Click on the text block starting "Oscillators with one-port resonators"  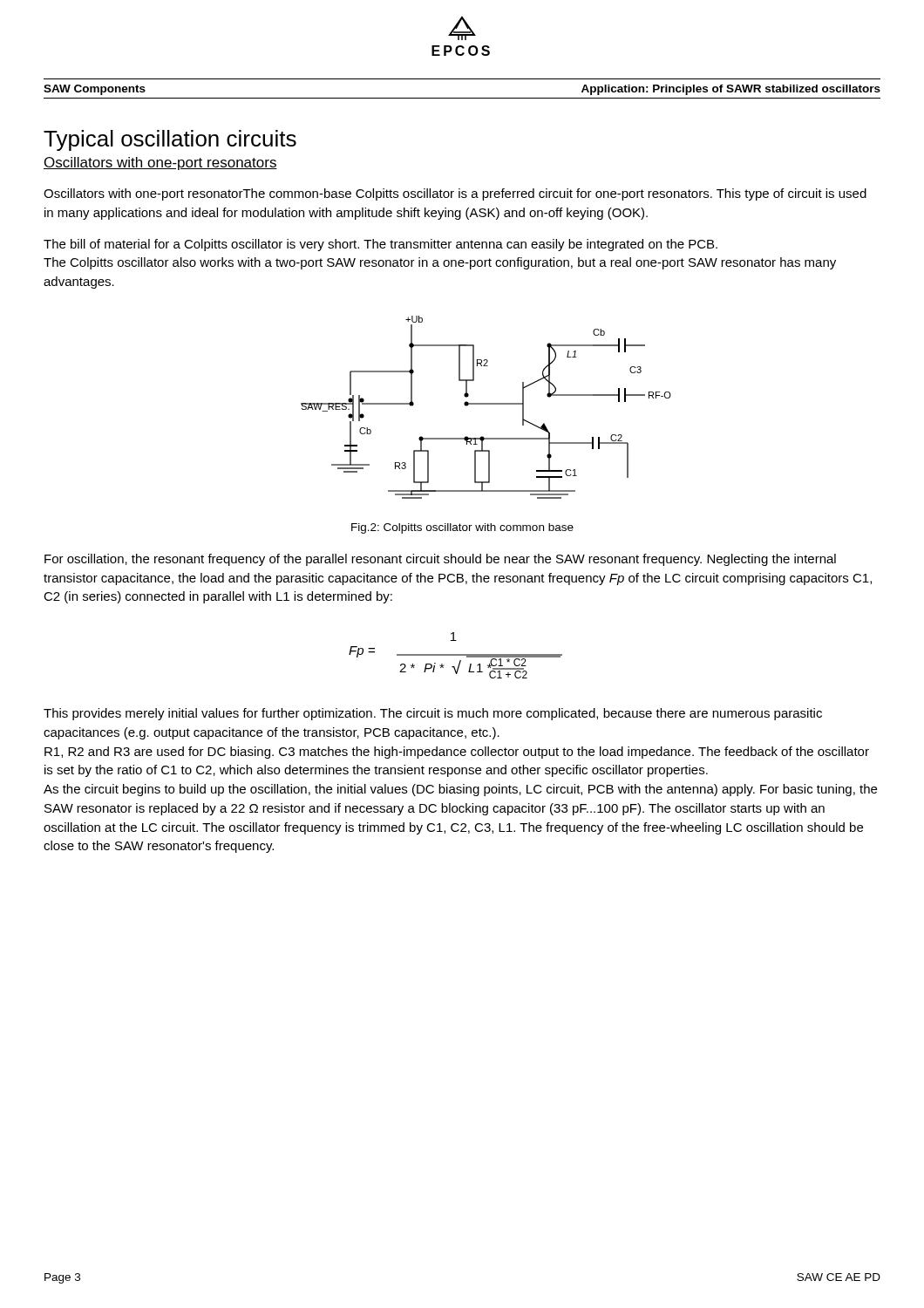[160, 163]
